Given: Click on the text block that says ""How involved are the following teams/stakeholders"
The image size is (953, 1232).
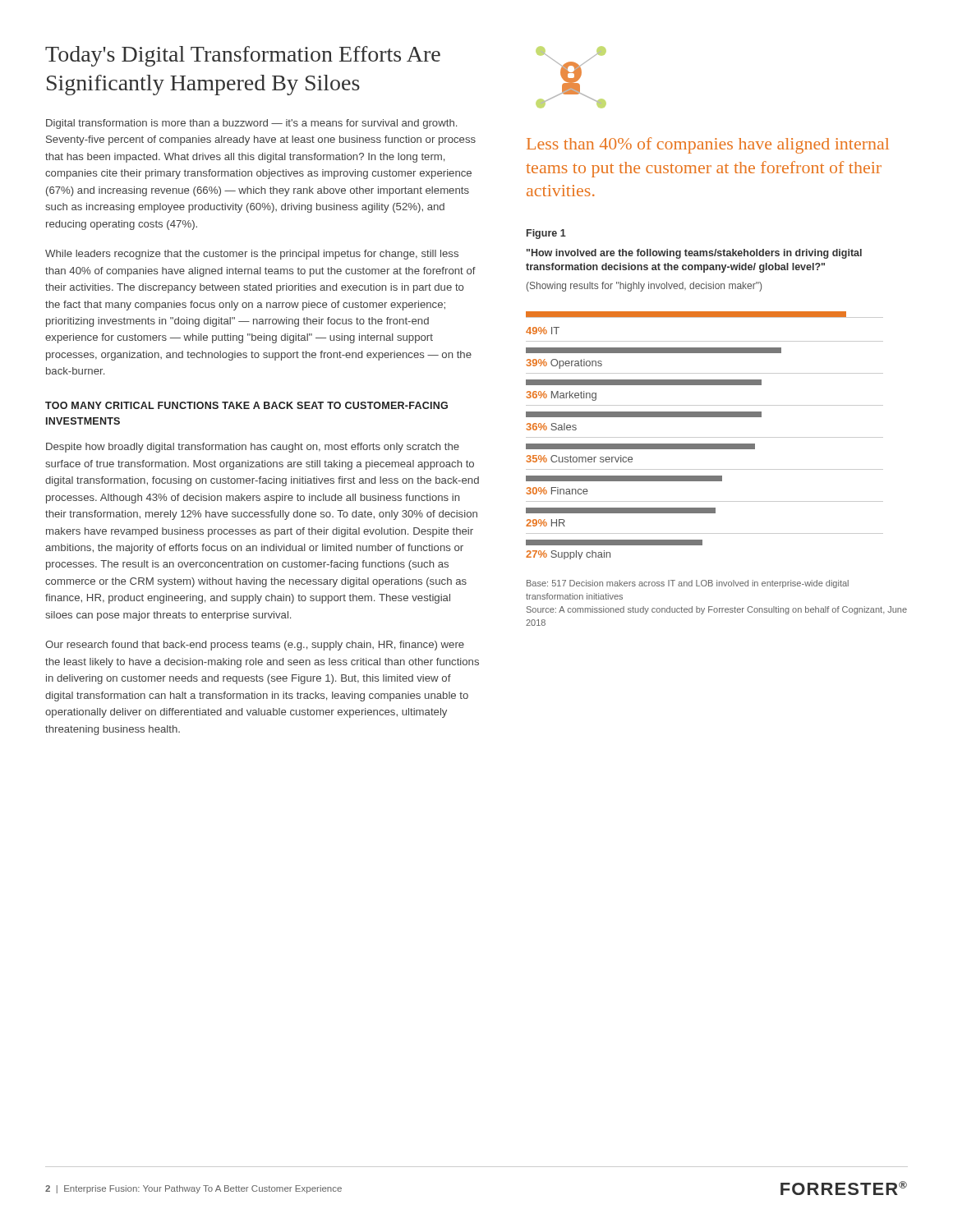Looking at the screenshot, I should pyautogui.click(x=694, y=260).
